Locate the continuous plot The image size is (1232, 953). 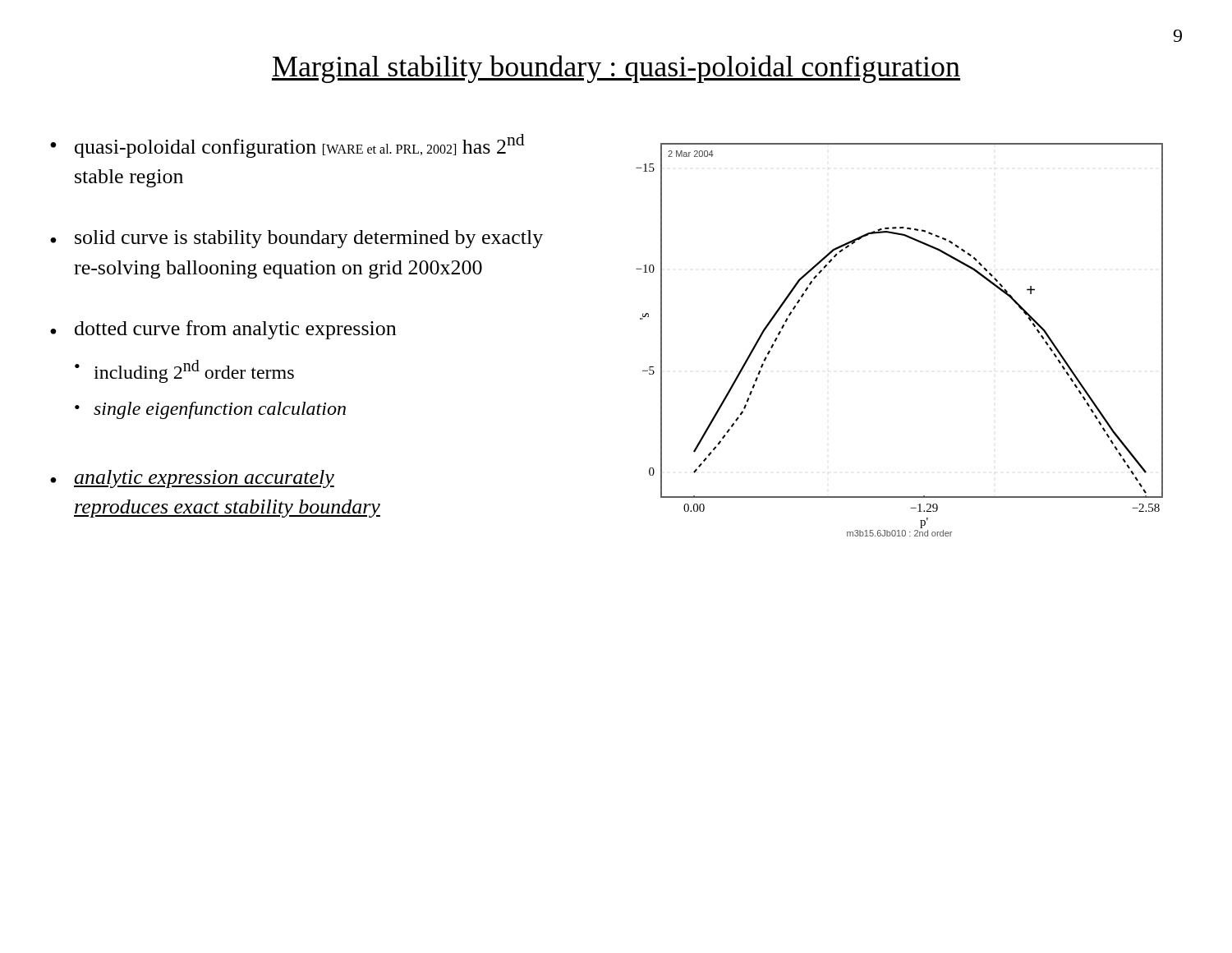point(899,333)
